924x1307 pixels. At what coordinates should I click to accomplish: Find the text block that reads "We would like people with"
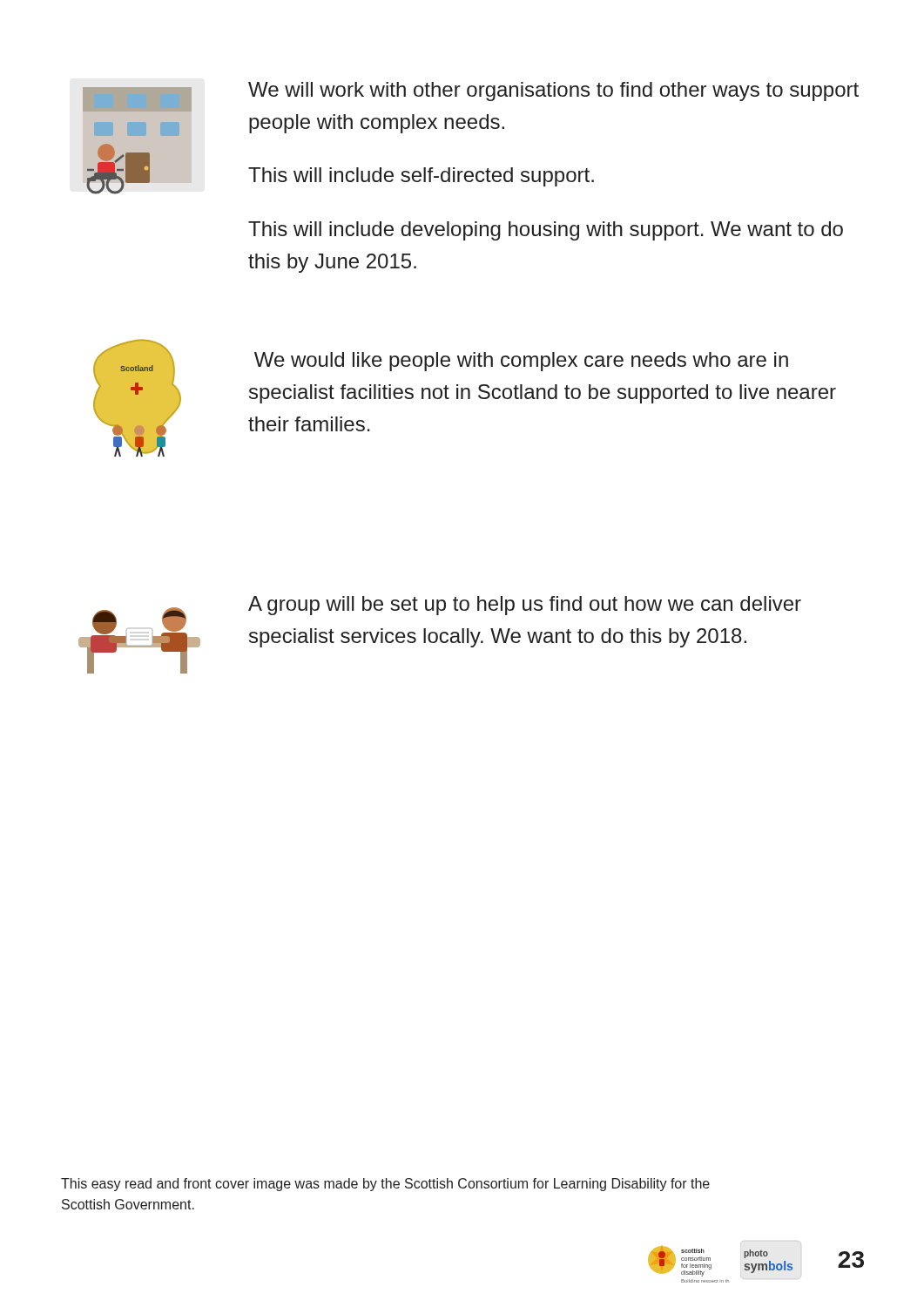(556, 392)
